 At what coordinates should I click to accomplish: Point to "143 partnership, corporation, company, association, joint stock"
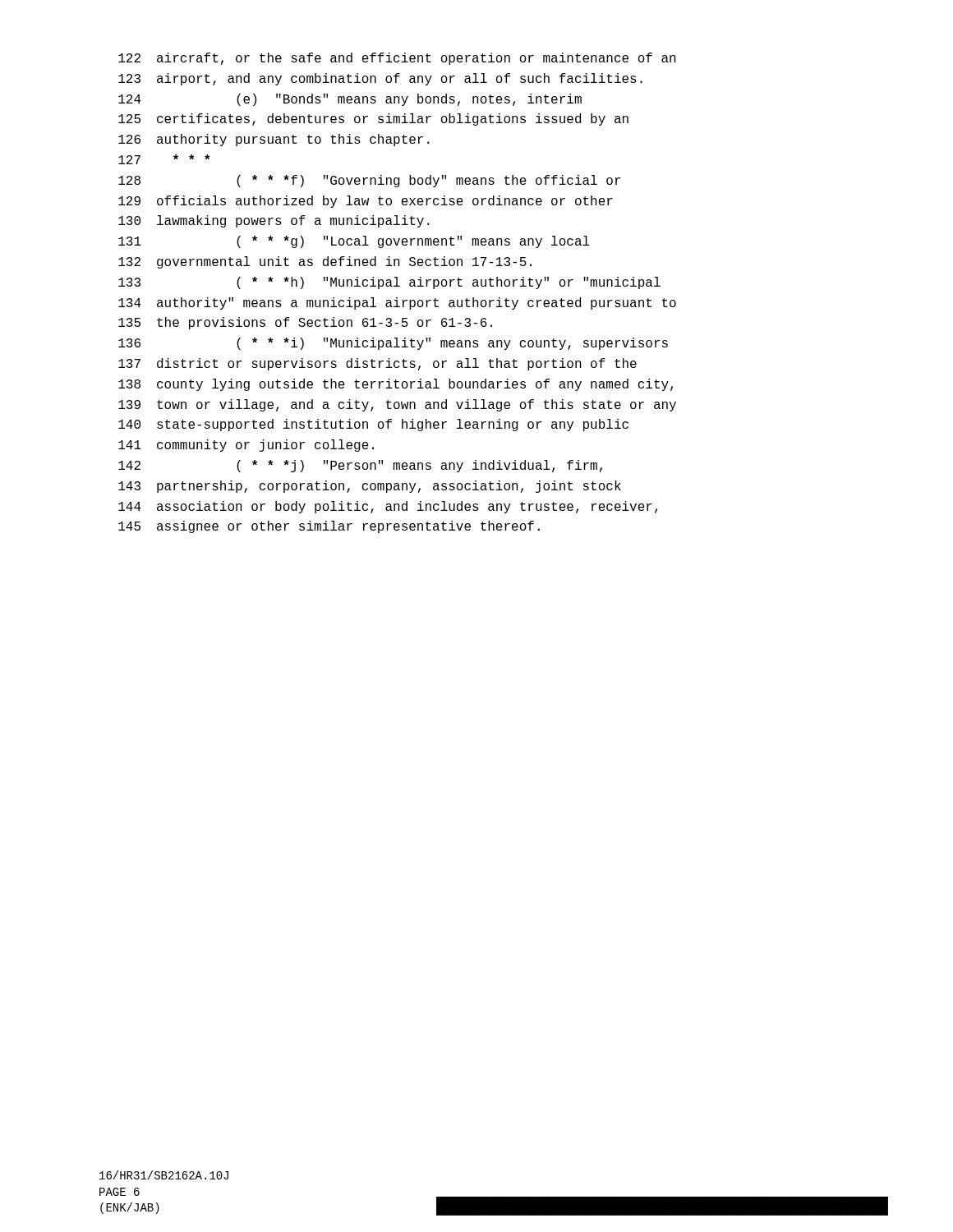click(493, 487)
